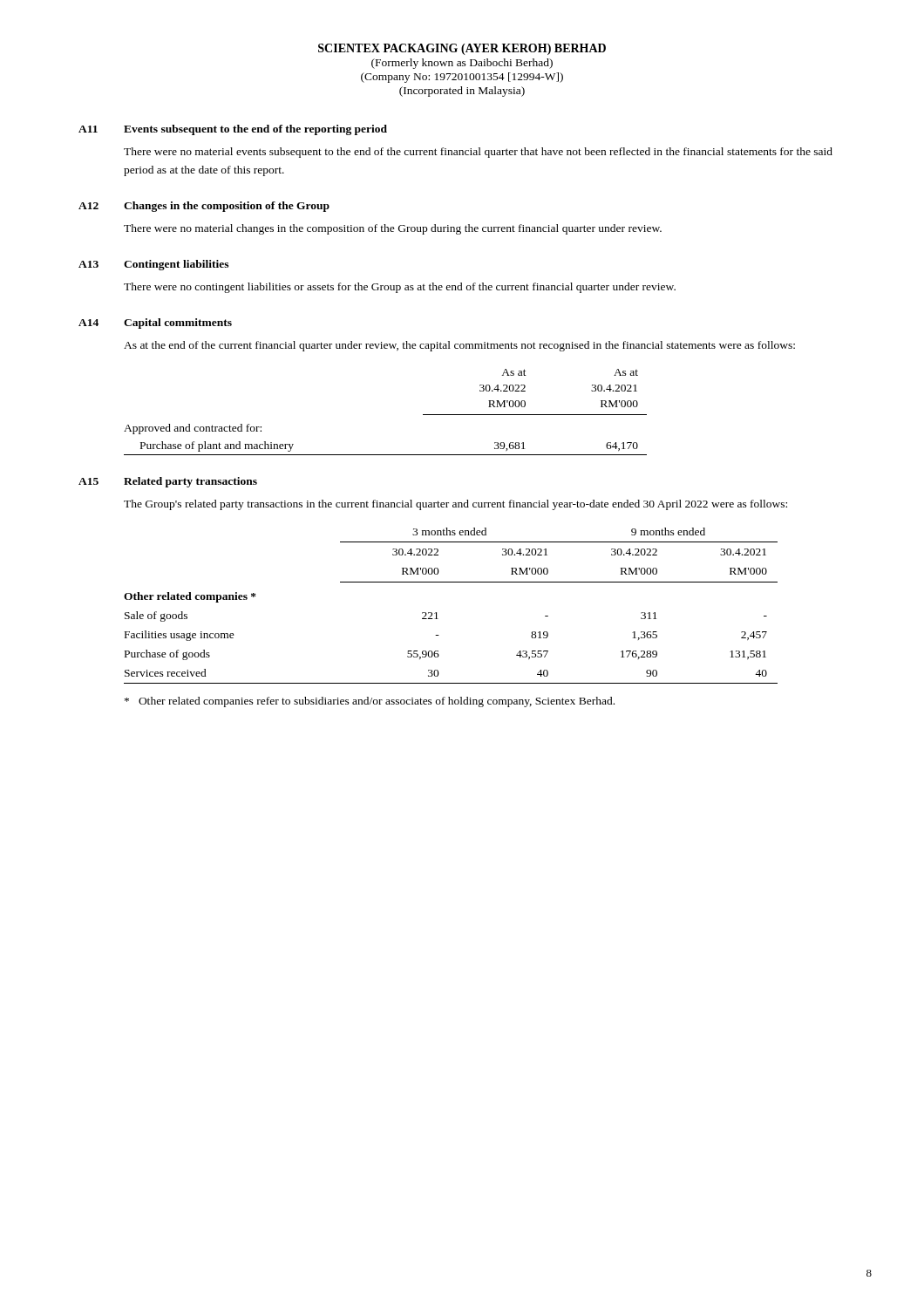The width and height of the screenshot is (924, 1308).
Task: Navigate to the text starting "A11 Events subsequent"
Action: click(233, 129)
